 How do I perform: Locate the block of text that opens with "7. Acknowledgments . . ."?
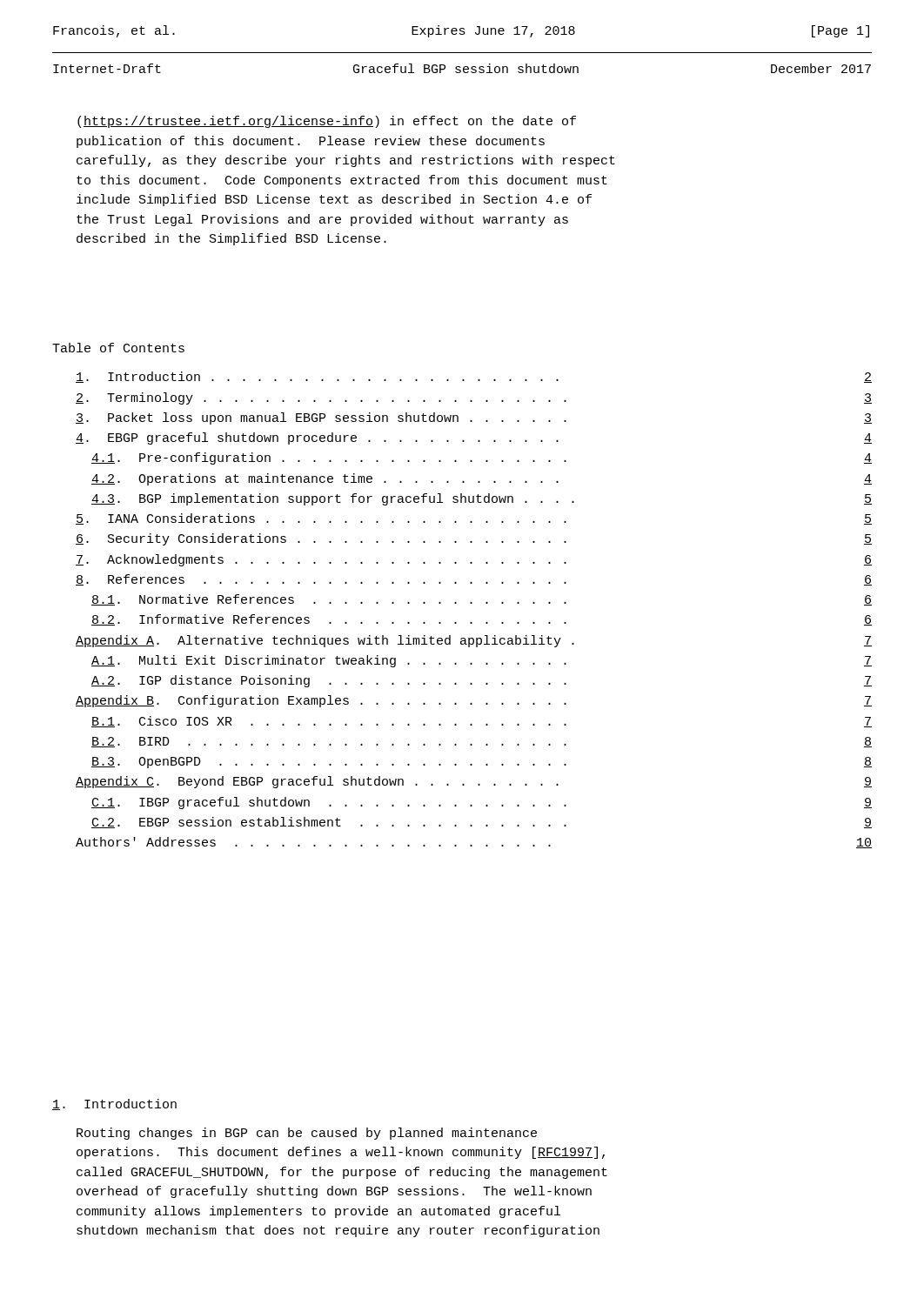[462, 560]
